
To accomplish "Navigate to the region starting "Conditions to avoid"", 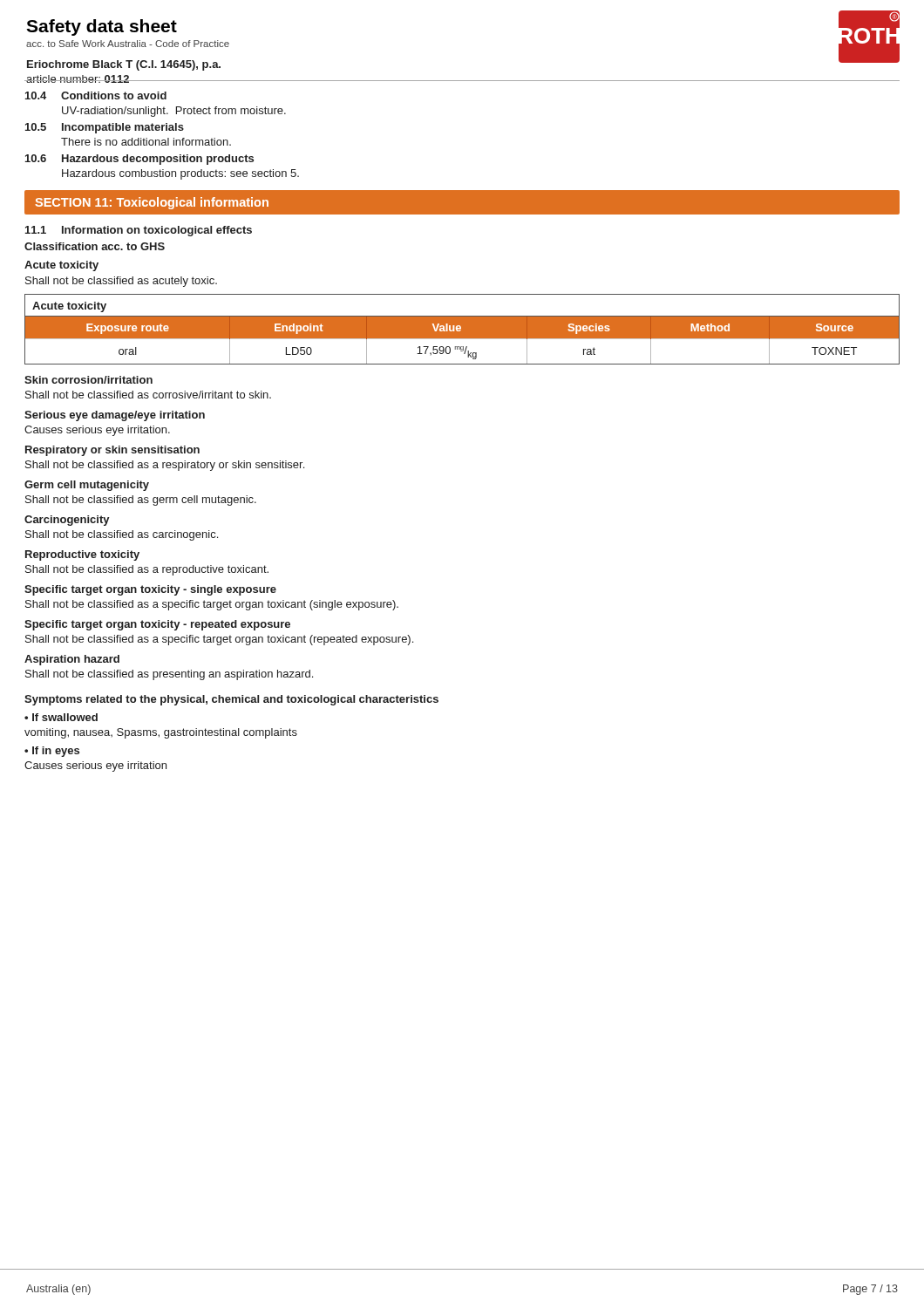I will coord(114,95).
